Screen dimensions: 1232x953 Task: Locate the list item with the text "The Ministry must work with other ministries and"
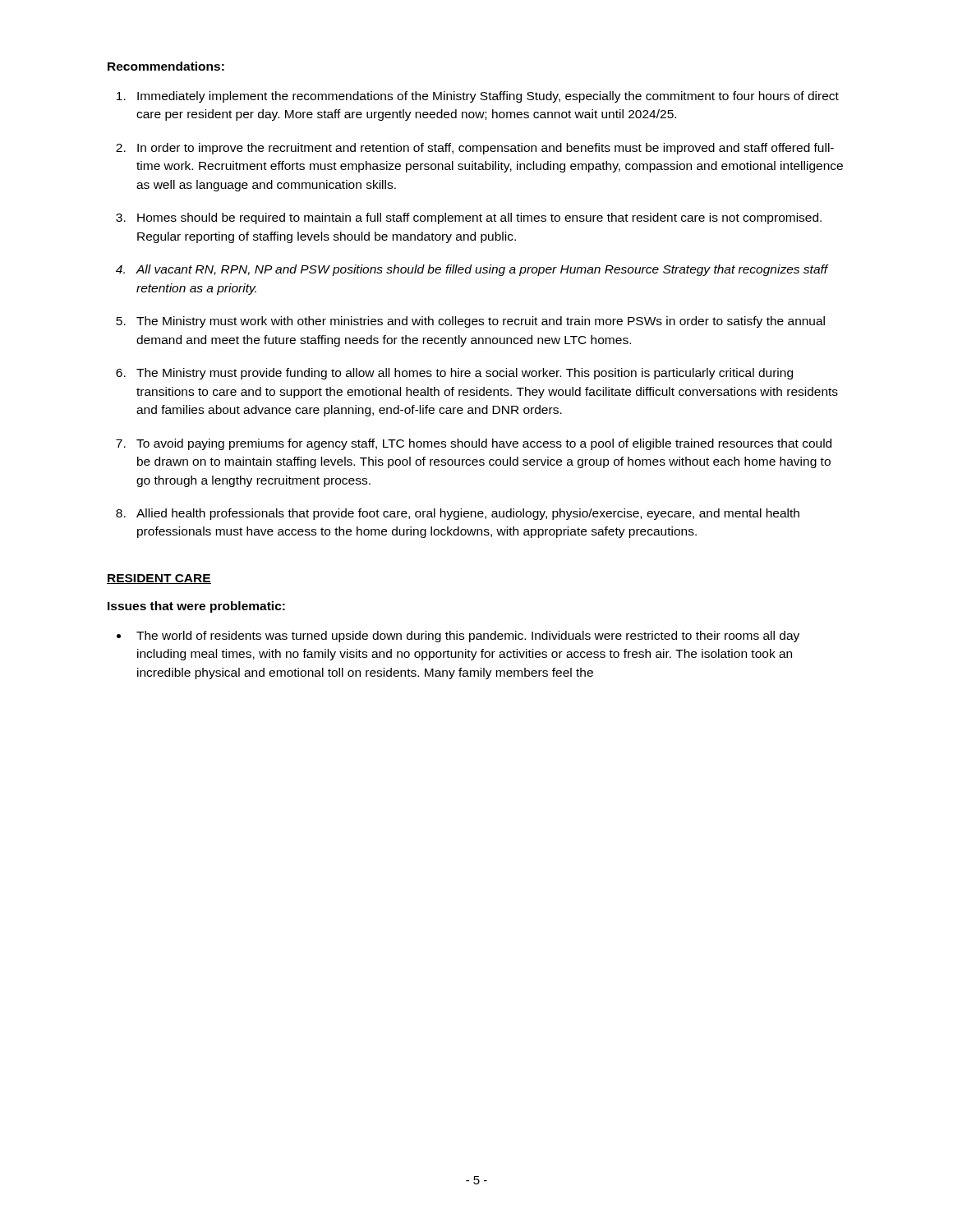tap(488, 331)
